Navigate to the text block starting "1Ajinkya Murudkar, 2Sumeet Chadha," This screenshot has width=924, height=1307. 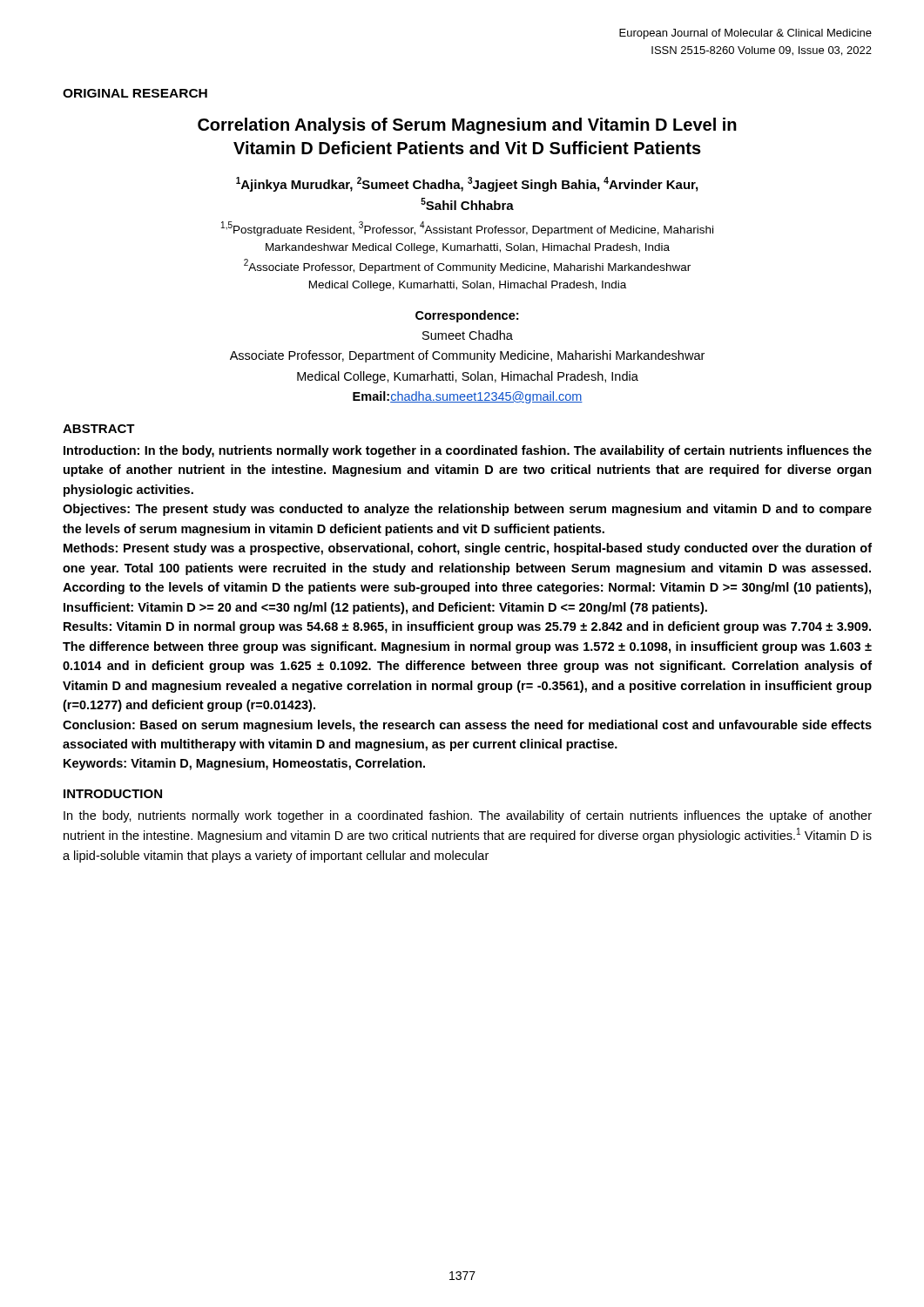467,194
